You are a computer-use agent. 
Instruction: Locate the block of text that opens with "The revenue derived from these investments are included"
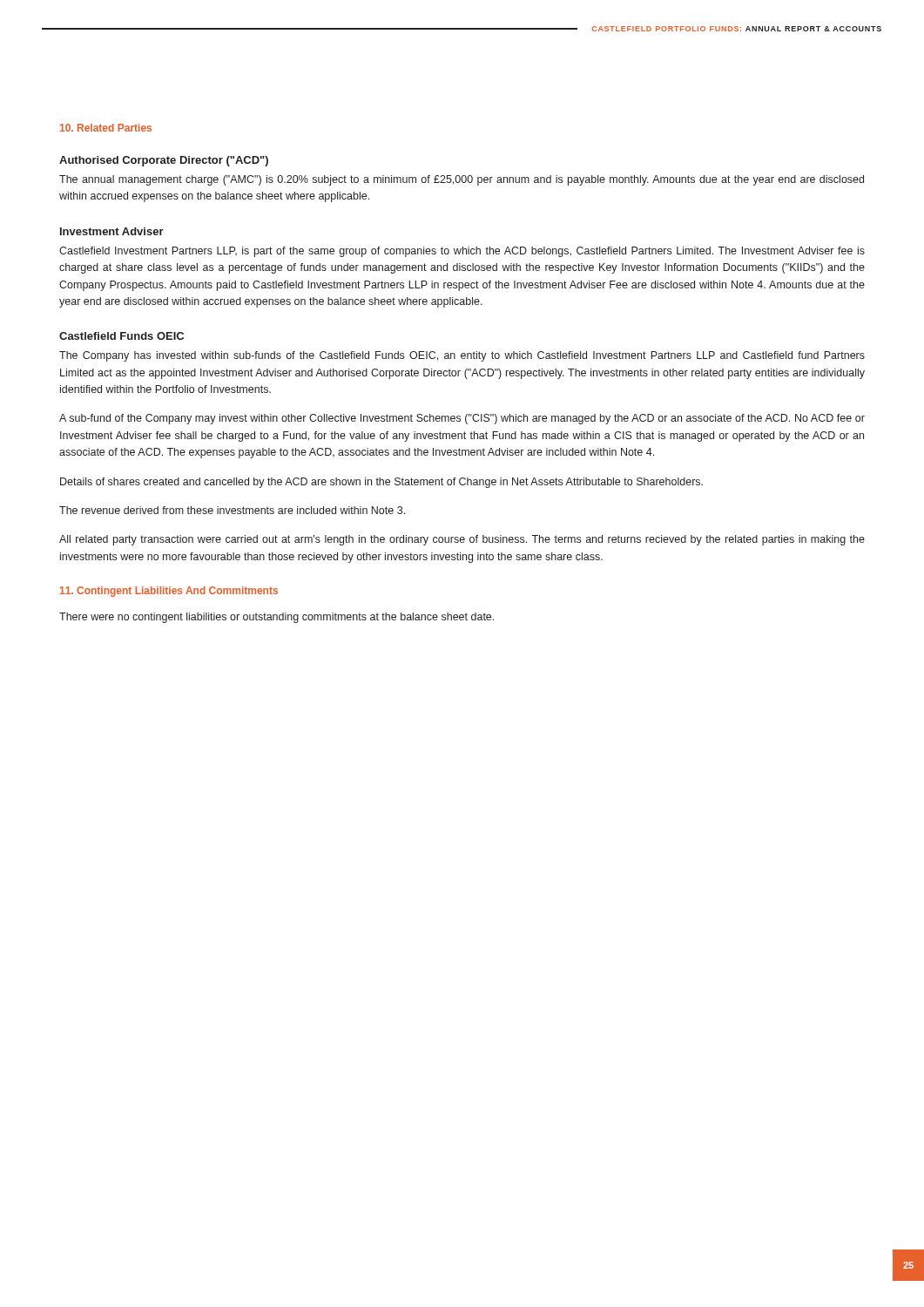coord(233,510)
